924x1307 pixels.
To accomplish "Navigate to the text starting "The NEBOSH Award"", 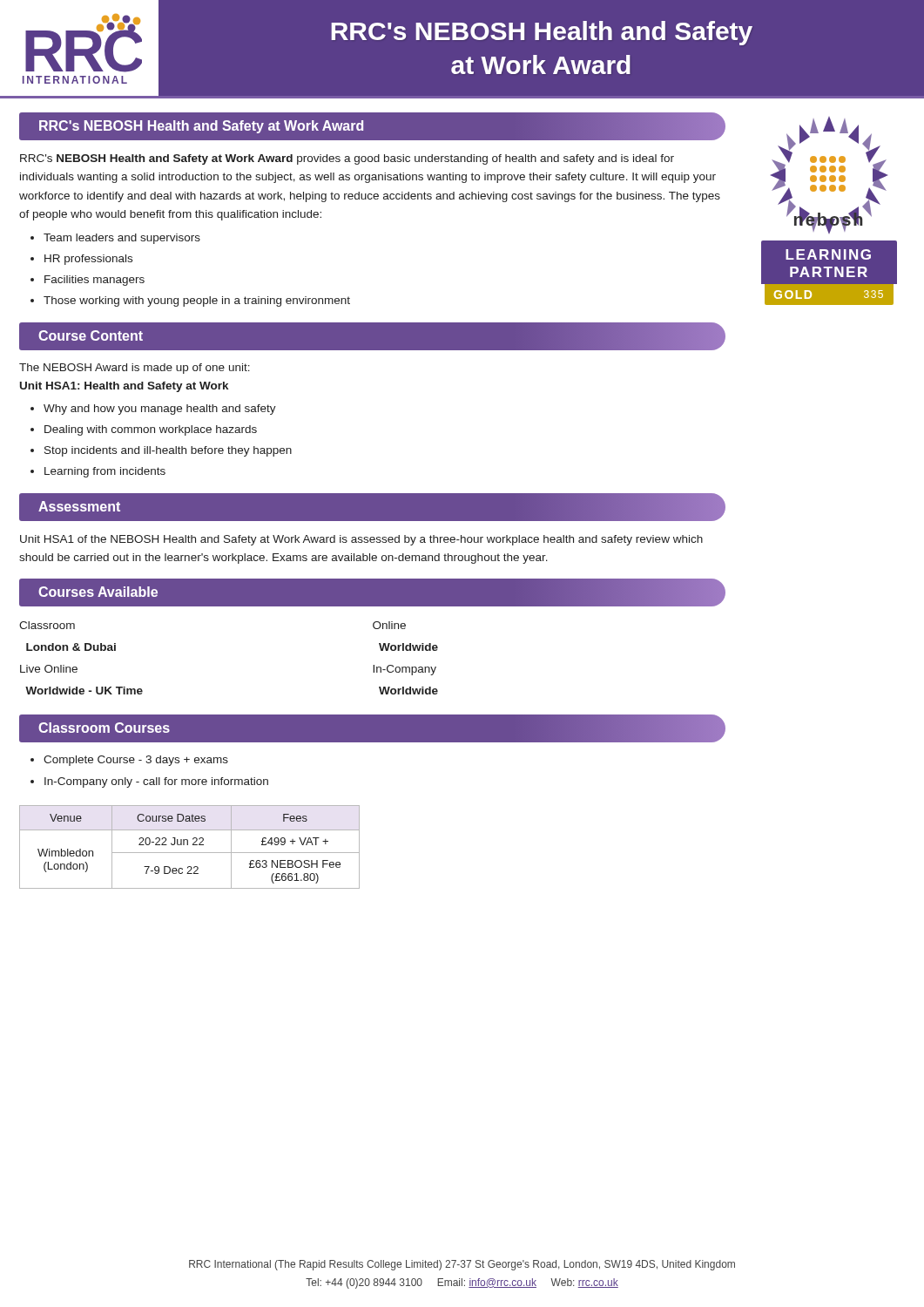I will click(135, 376).
